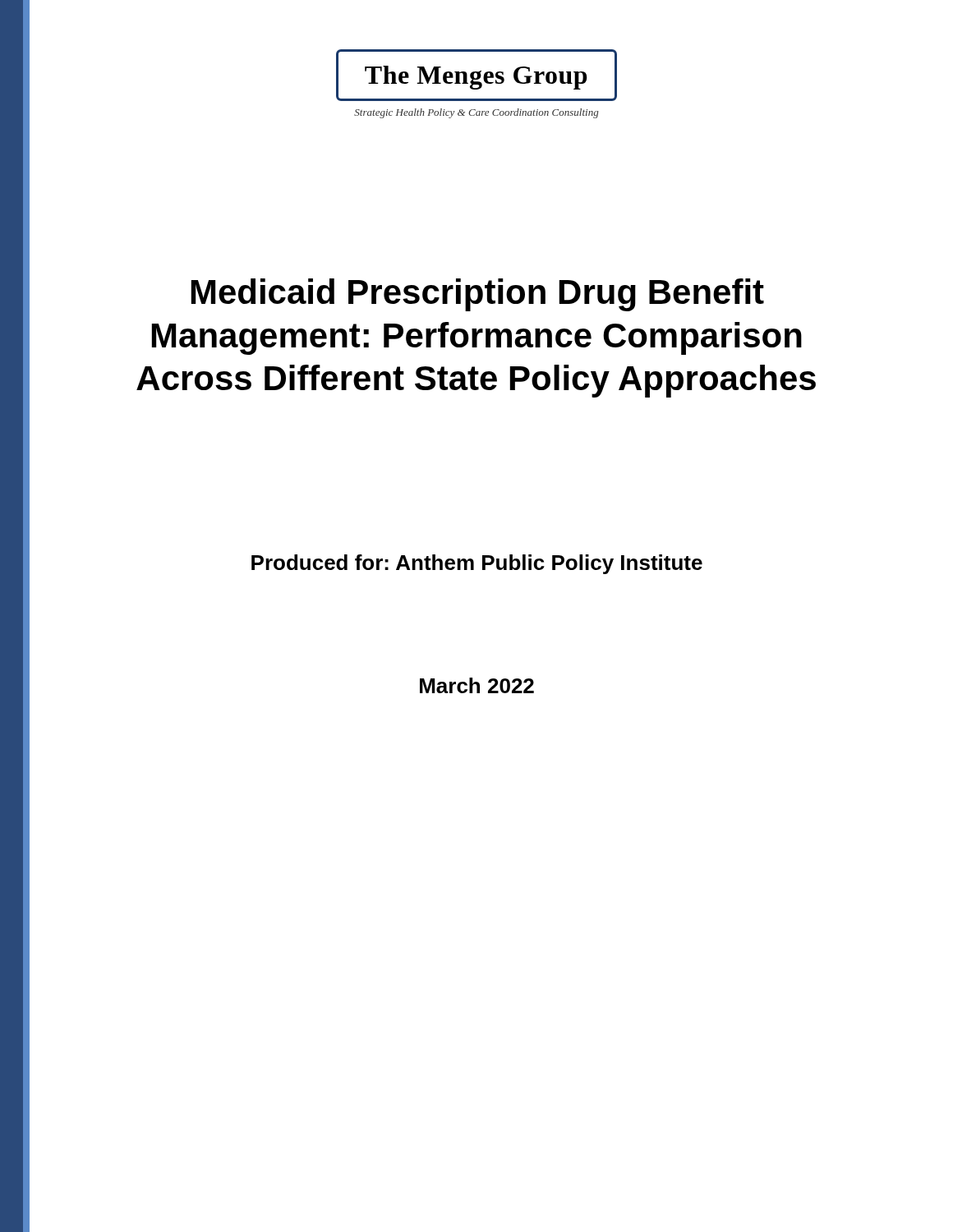Where does it say "March 2022"?
This screenshot has width=953, height=1232.
pos(476,686)
